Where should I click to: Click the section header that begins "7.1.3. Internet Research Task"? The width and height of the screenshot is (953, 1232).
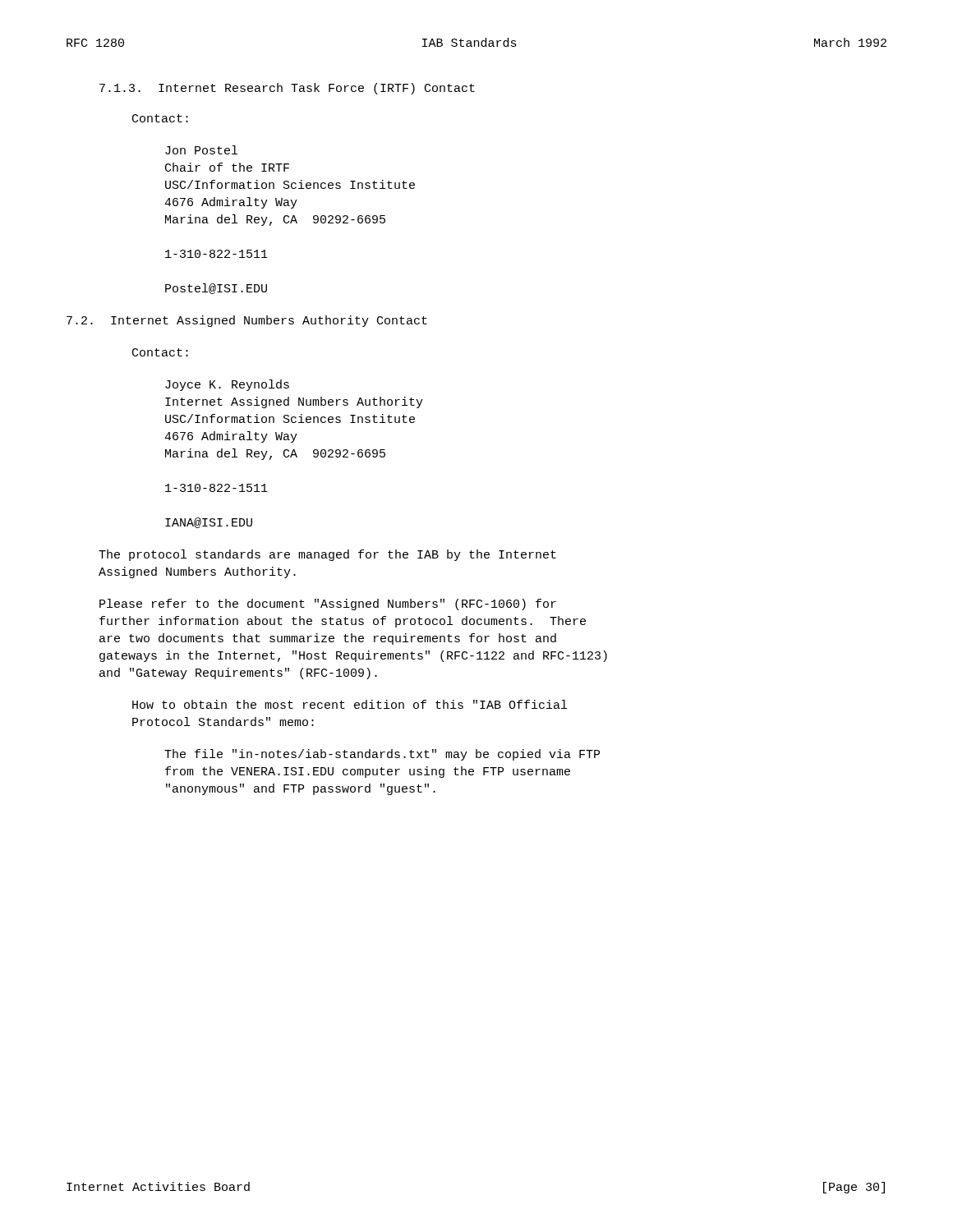(x=287, y=89)
